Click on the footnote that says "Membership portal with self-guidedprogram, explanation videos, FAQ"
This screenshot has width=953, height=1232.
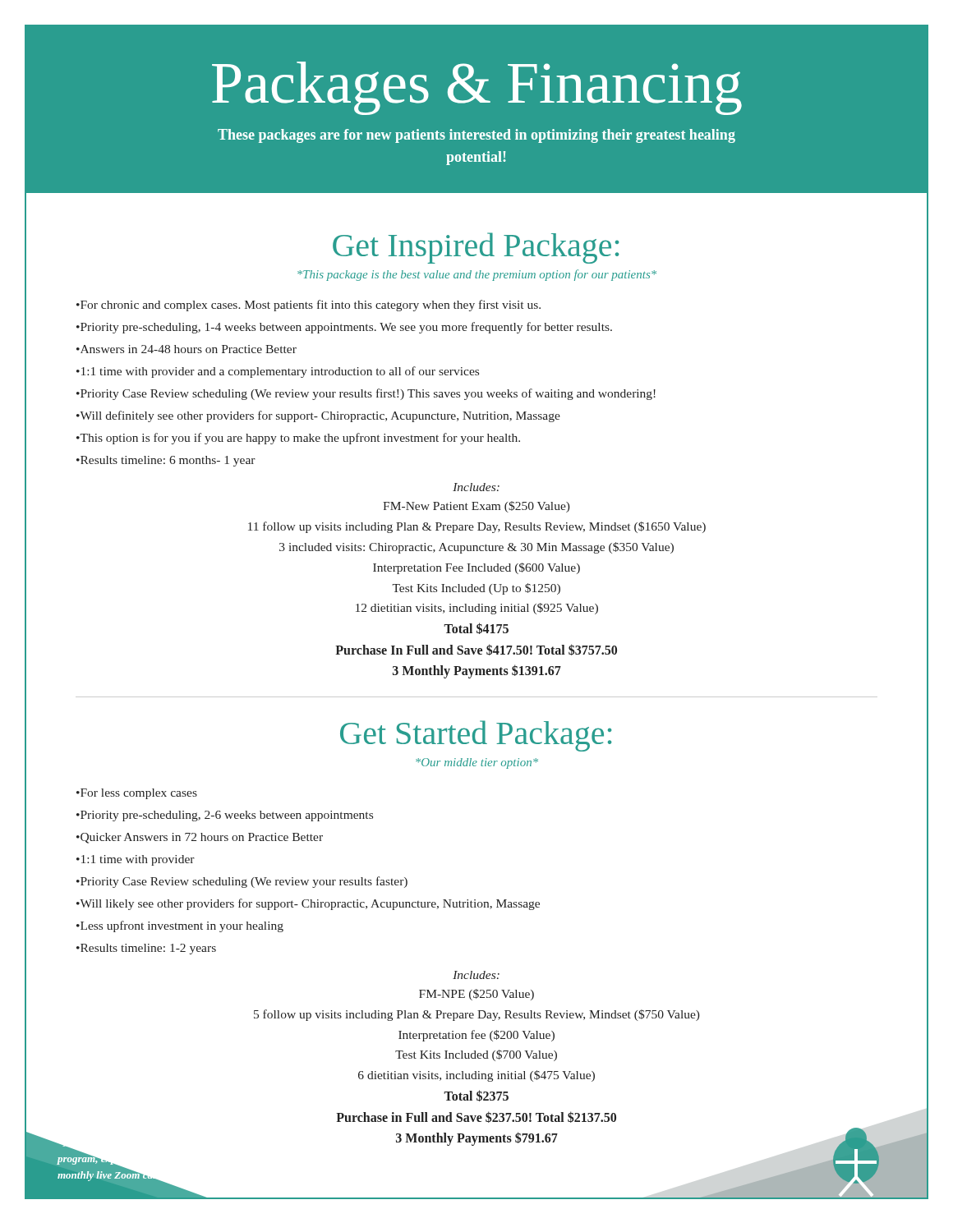[144, 1158]
